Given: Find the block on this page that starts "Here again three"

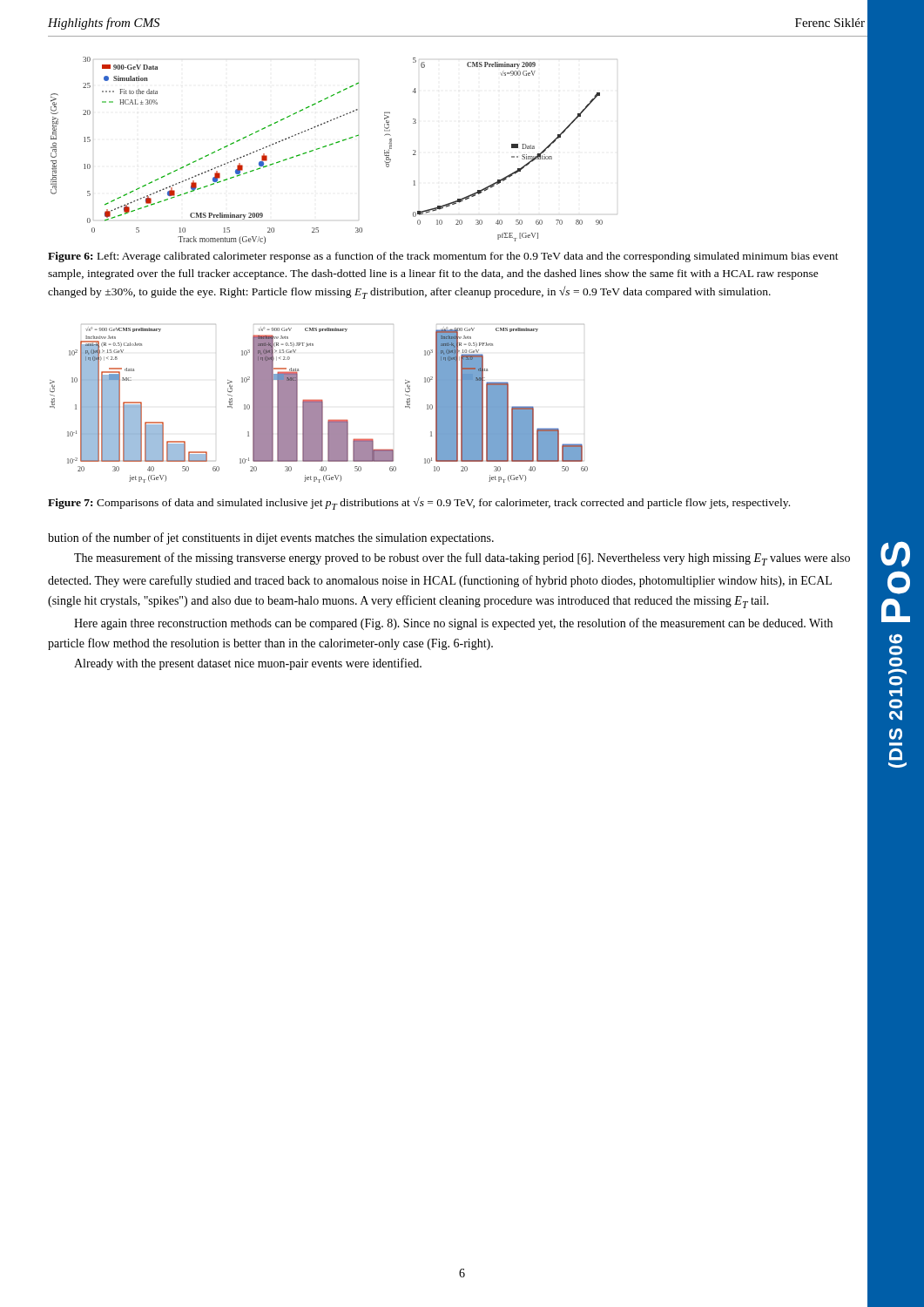Looking at the screenshot, I should 440,633.
